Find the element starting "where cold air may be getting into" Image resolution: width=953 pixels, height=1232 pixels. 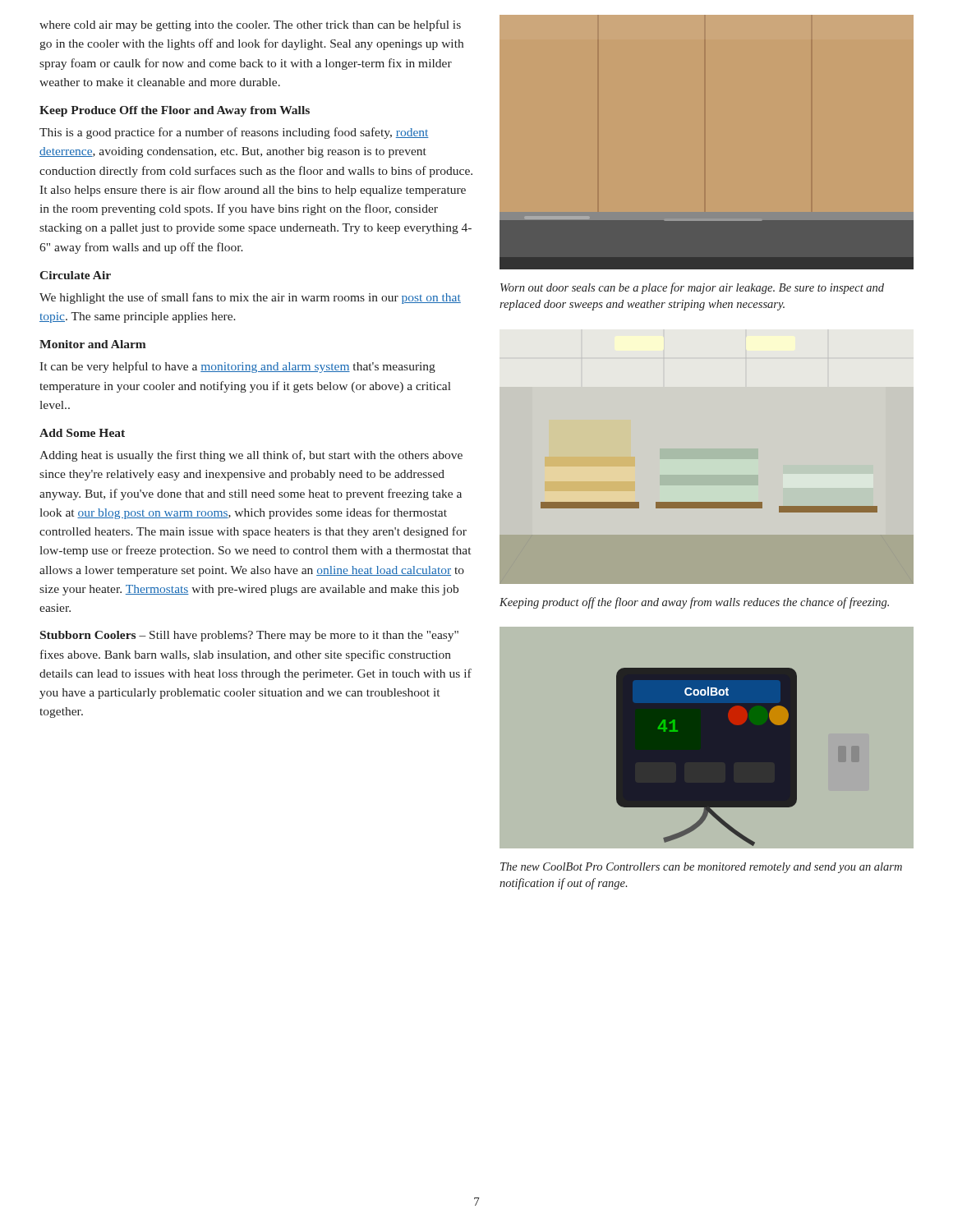tap(257, 53)
